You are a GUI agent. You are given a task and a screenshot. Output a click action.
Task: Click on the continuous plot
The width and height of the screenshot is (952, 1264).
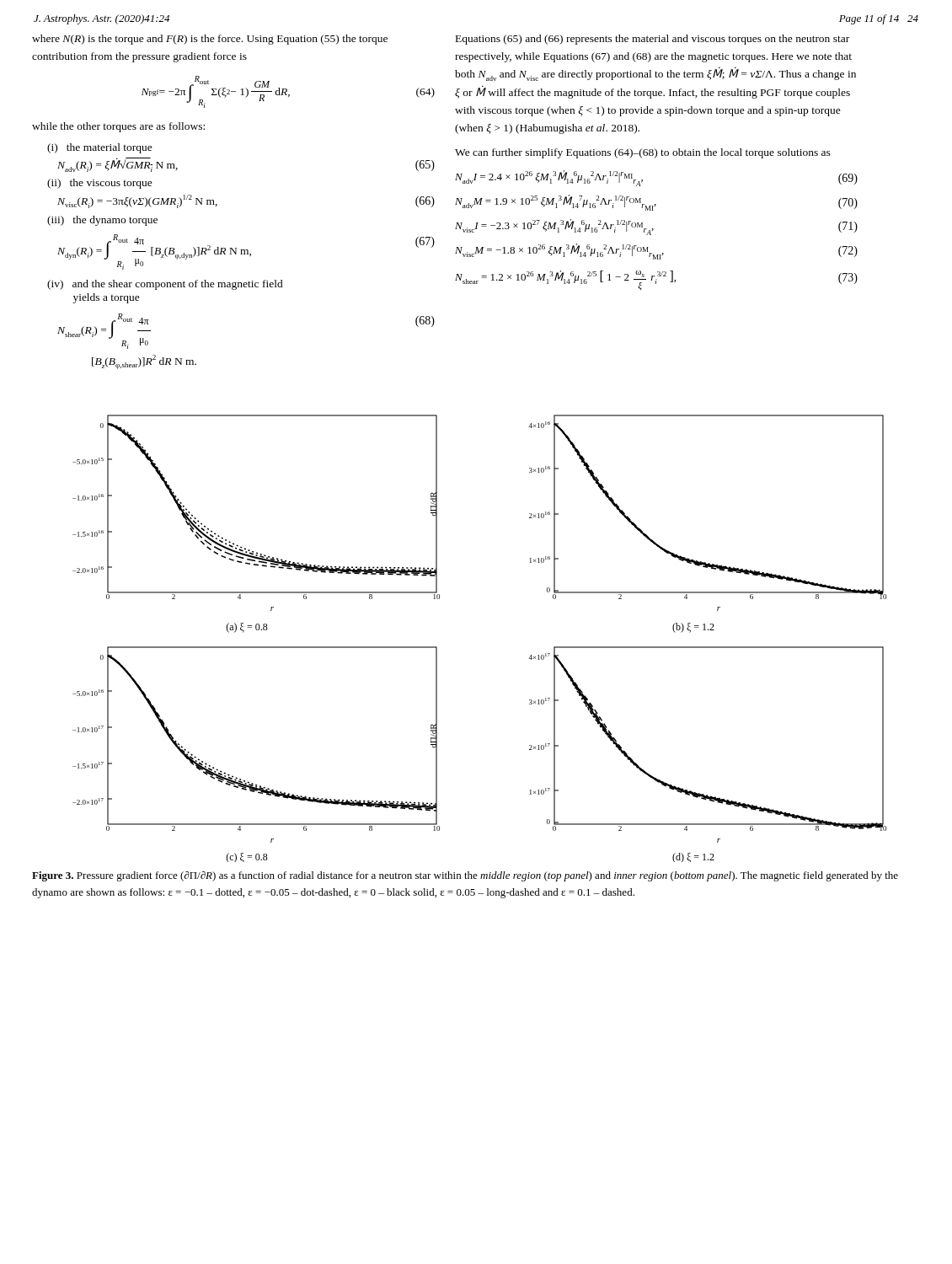click(476, 626)
